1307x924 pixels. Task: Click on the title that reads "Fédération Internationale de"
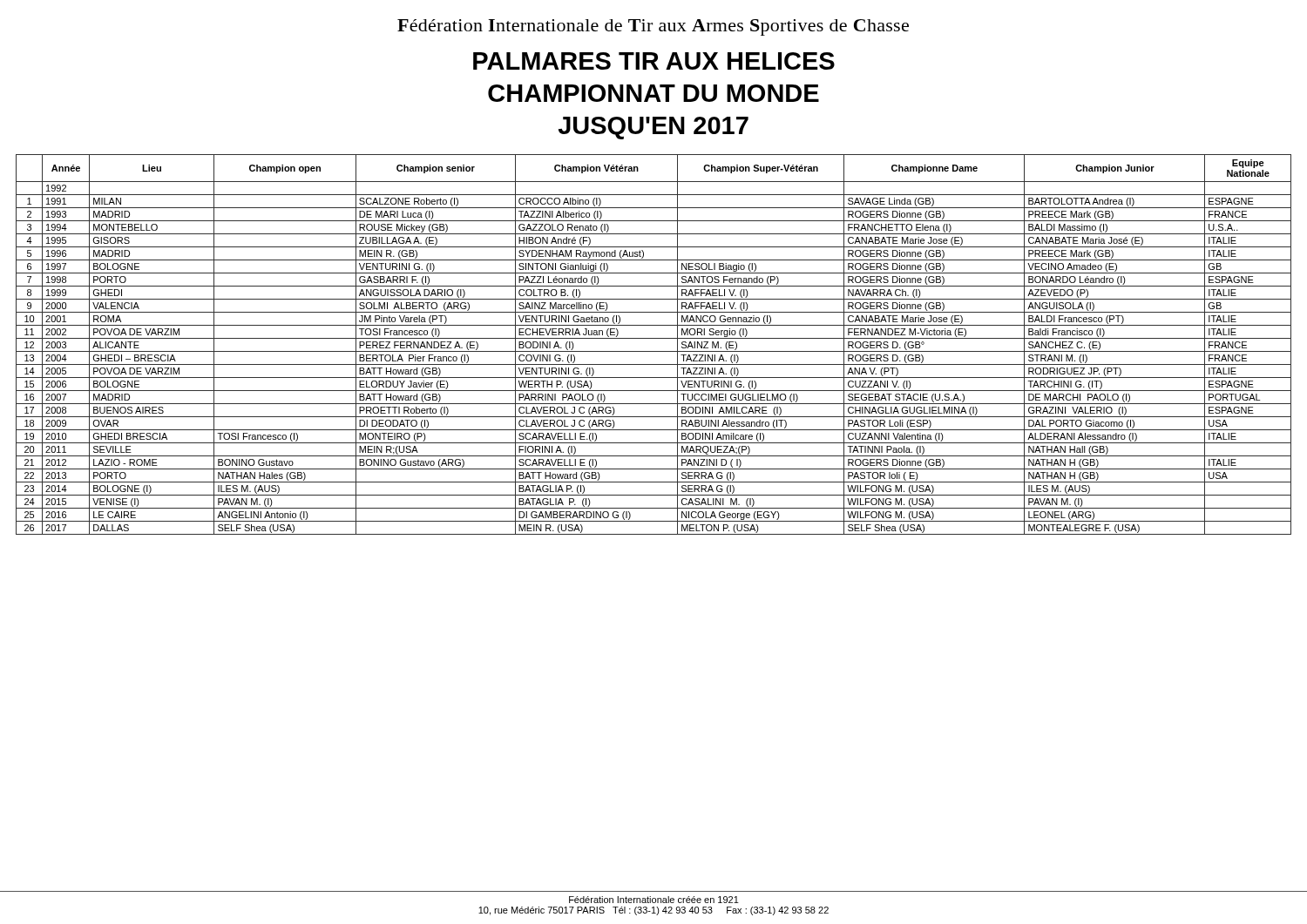(654, 25)
